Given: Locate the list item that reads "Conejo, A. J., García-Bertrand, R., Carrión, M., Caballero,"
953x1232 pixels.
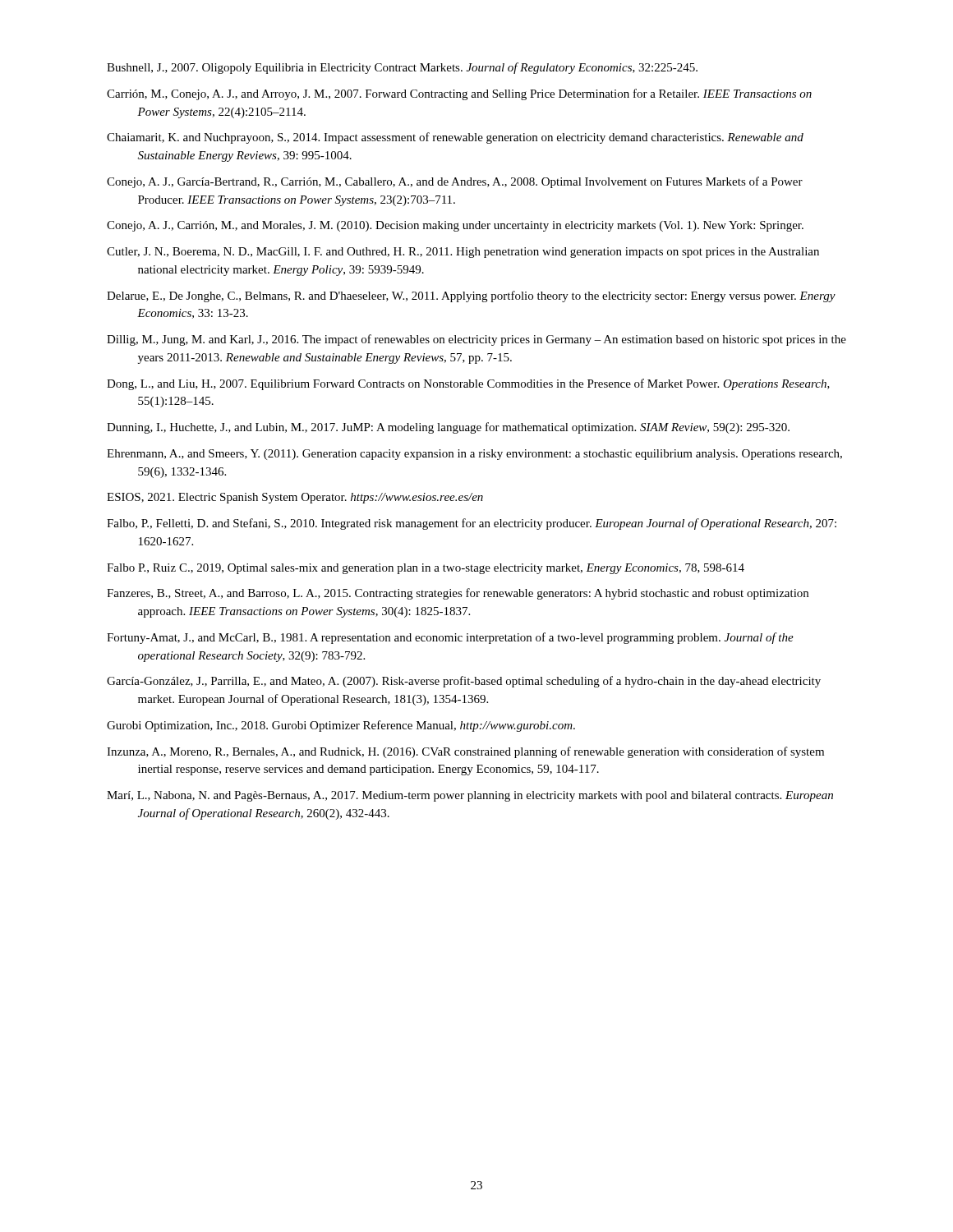Looking at the screenshot, I should [455, 190].
